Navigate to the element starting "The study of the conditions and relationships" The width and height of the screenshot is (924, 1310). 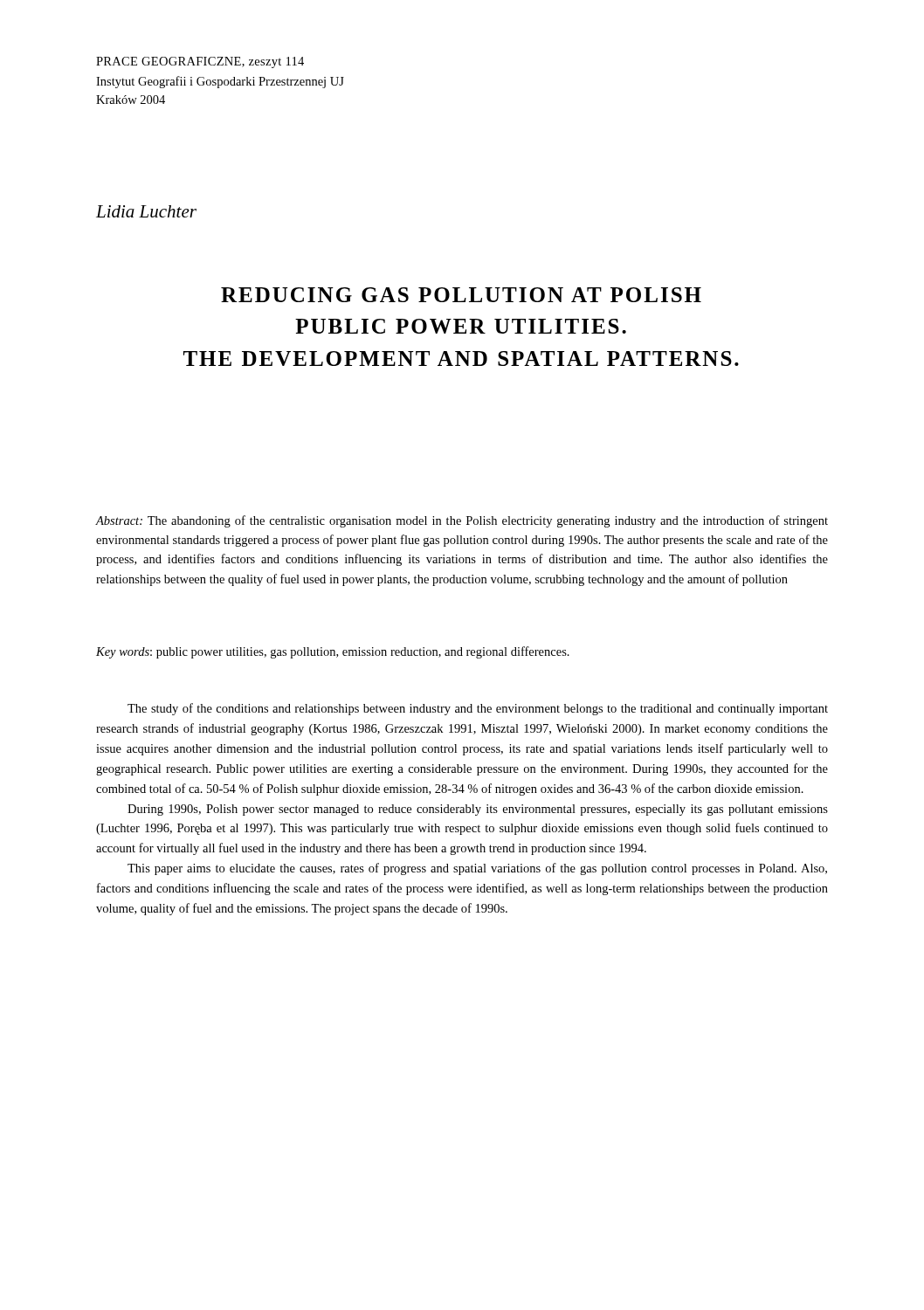462,809
